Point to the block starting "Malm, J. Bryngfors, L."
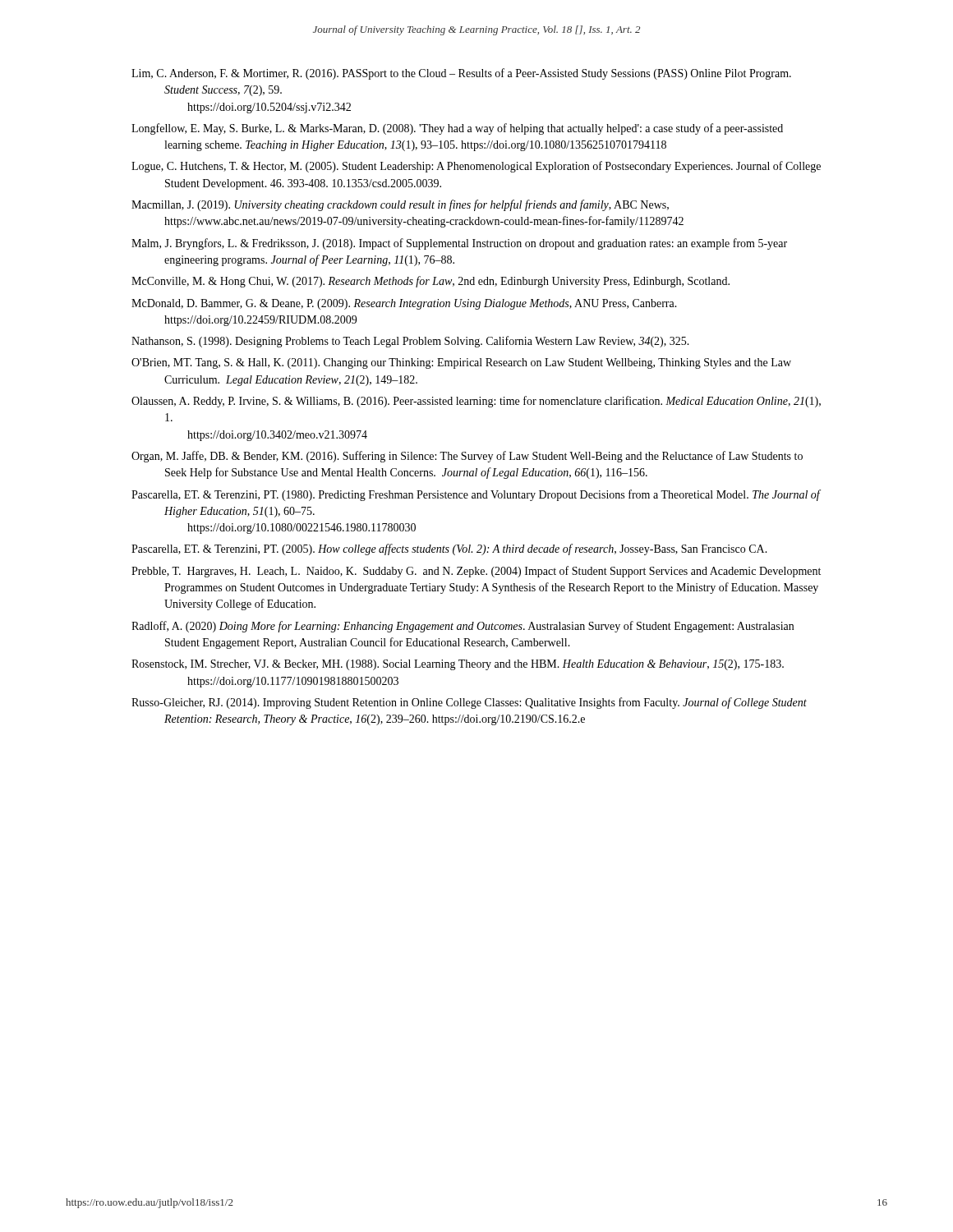Viewport: 953px width, 1232px height. [x=459, y=252]
